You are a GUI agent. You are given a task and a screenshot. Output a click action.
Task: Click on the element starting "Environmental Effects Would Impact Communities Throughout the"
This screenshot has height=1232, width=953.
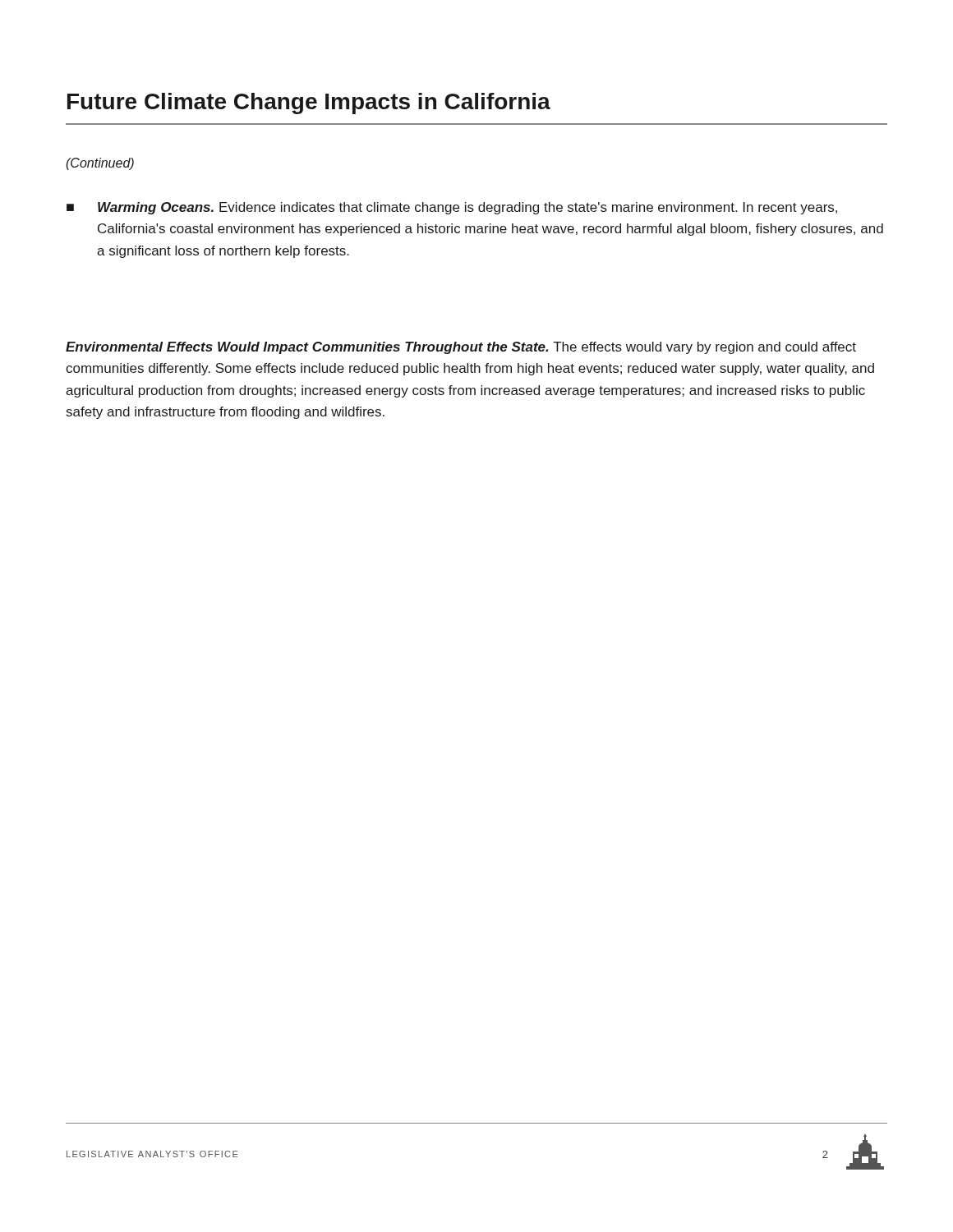[x=470, y=379]
